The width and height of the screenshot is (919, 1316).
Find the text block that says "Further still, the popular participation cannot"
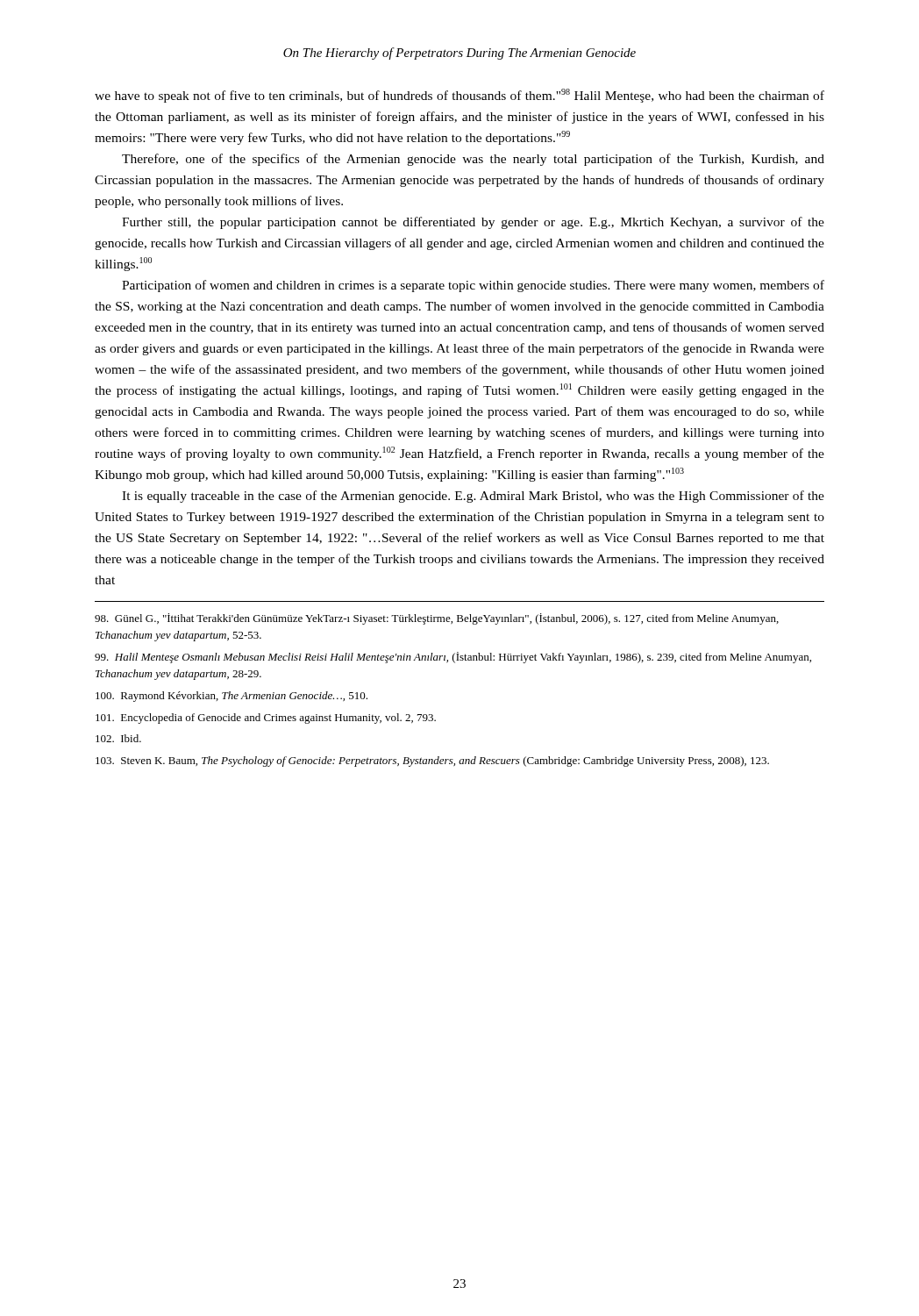[460, 243]
